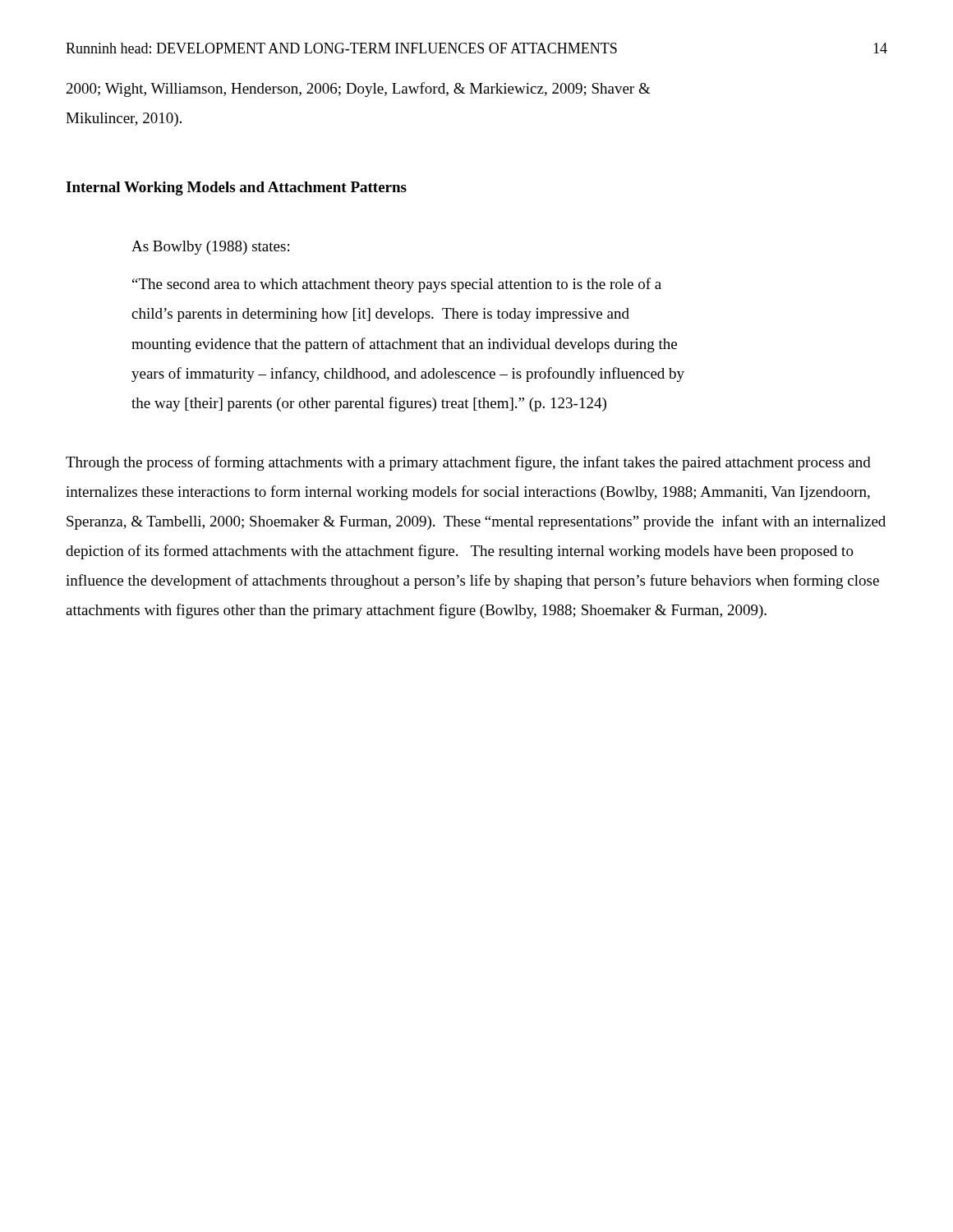Click on the text containing "As Bowlby (1988) states:"
This screenshot has width=953, height=1232.
[x=211, y=246]
